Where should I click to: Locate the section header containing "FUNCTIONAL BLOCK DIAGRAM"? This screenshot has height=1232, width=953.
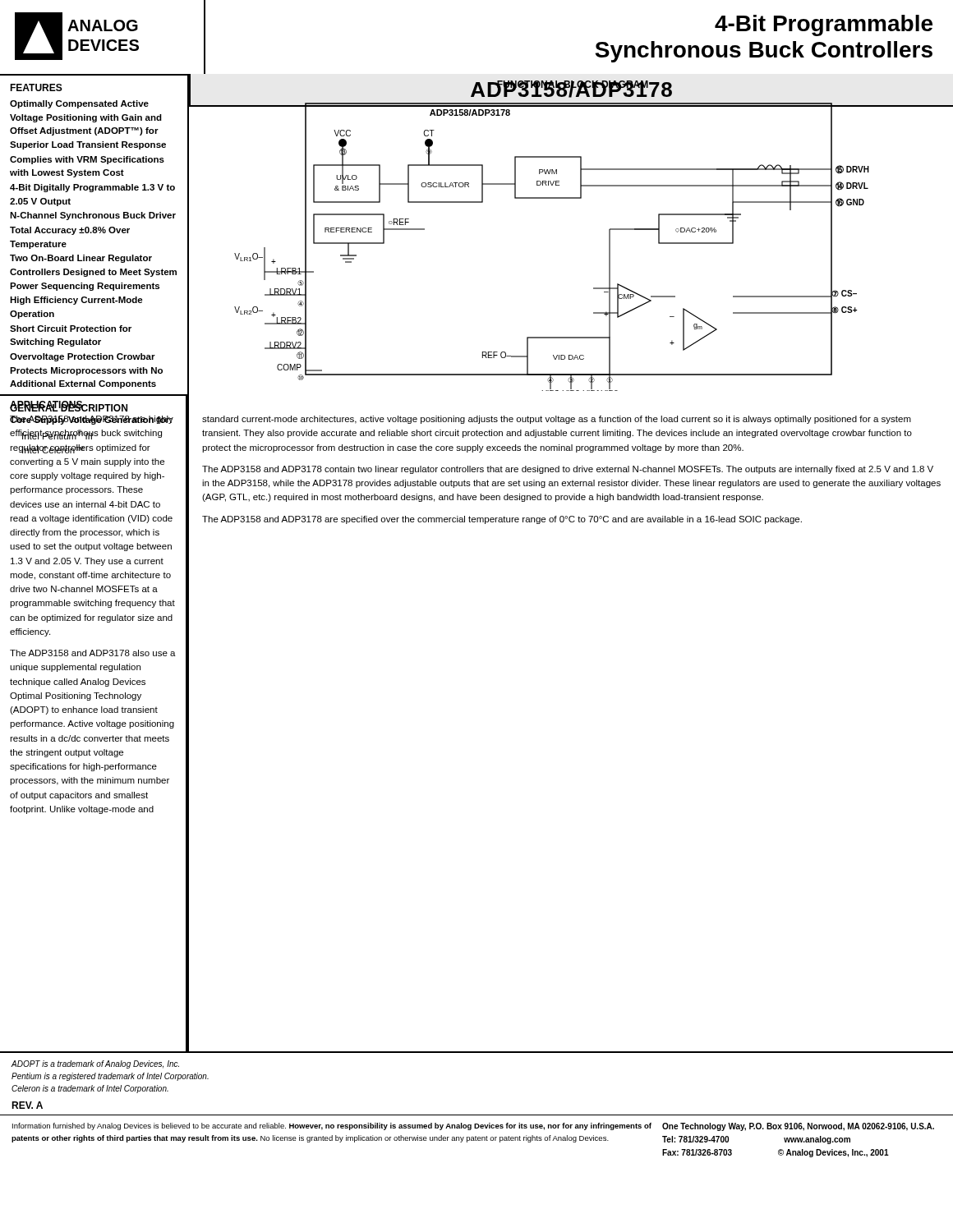click(573, 85)
